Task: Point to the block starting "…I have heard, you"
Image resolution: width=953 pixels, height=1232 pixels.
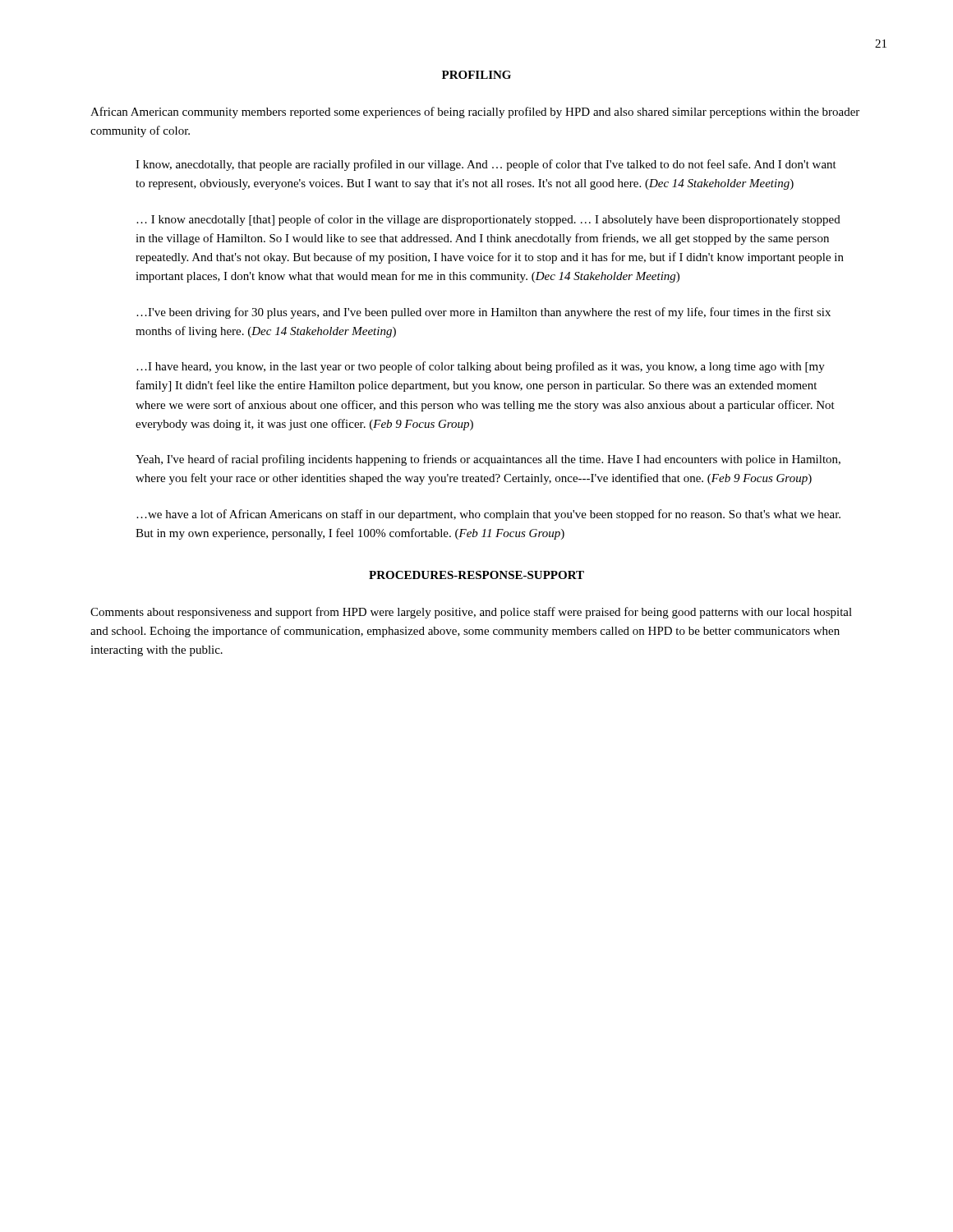Action: 485,395
